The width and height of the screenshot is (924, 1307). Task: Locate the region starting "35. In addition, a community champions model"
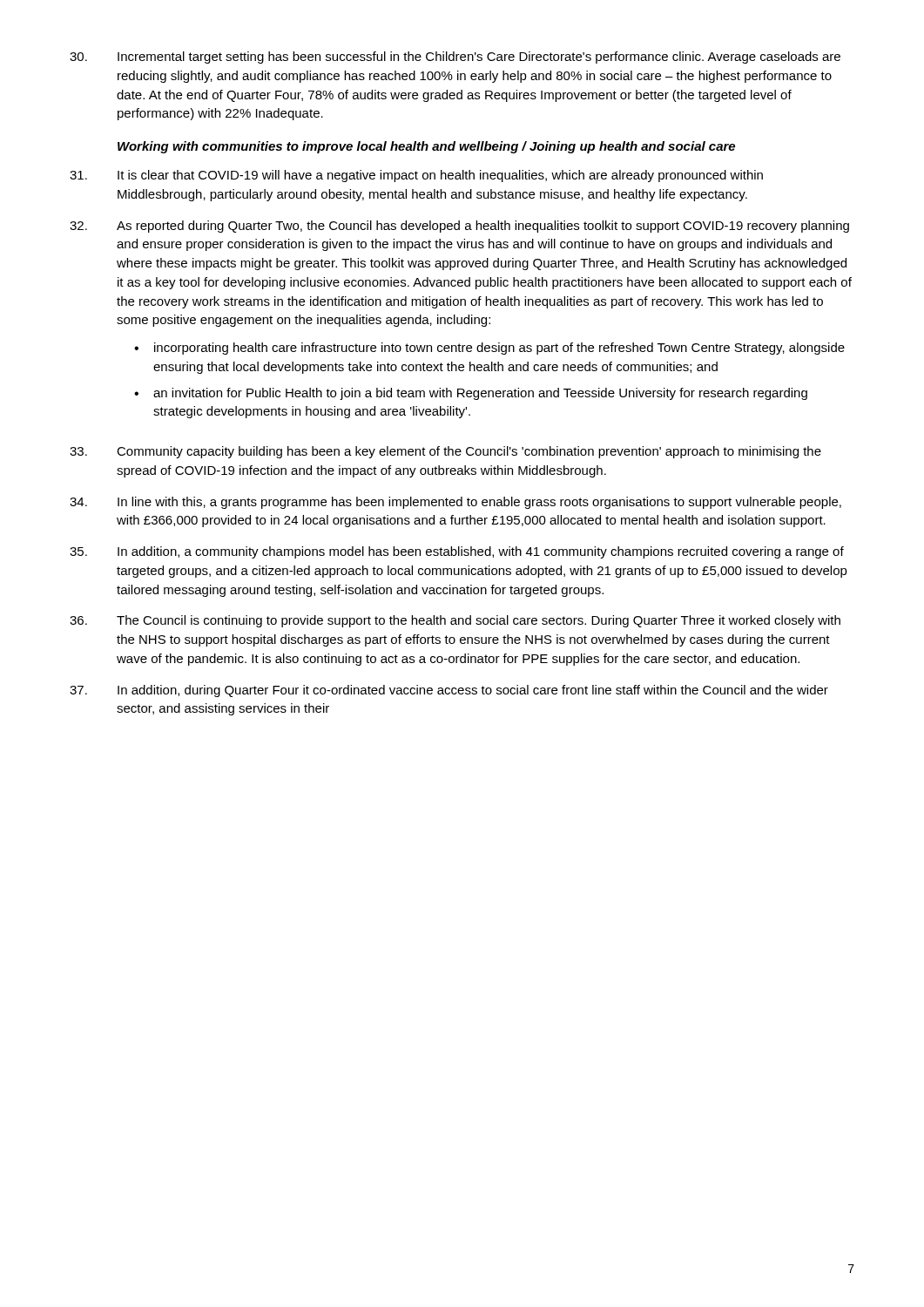462,570
